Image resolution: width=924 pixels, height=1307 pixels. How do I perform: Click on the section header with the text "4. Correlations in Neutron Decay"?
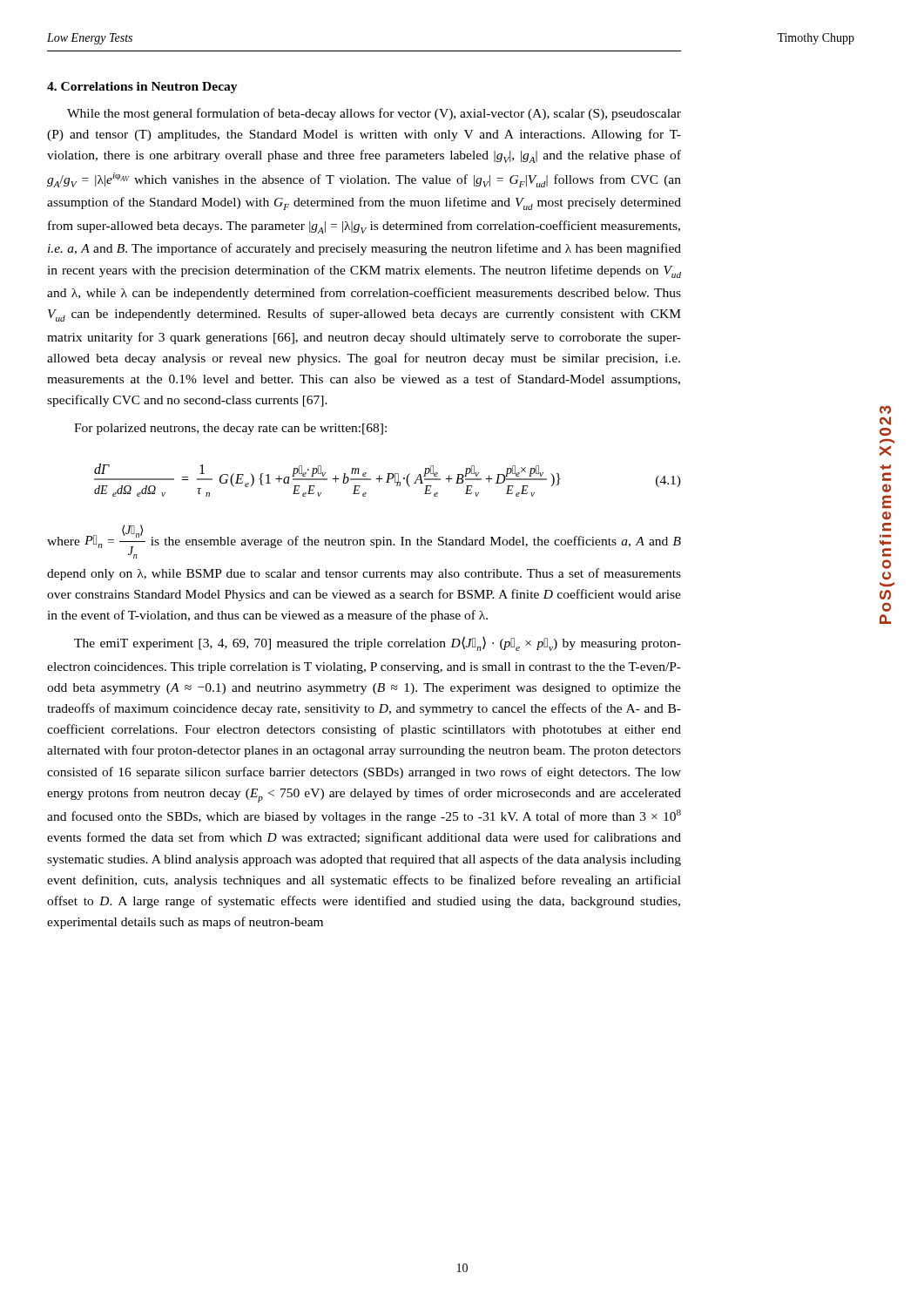tap(142, 86)
